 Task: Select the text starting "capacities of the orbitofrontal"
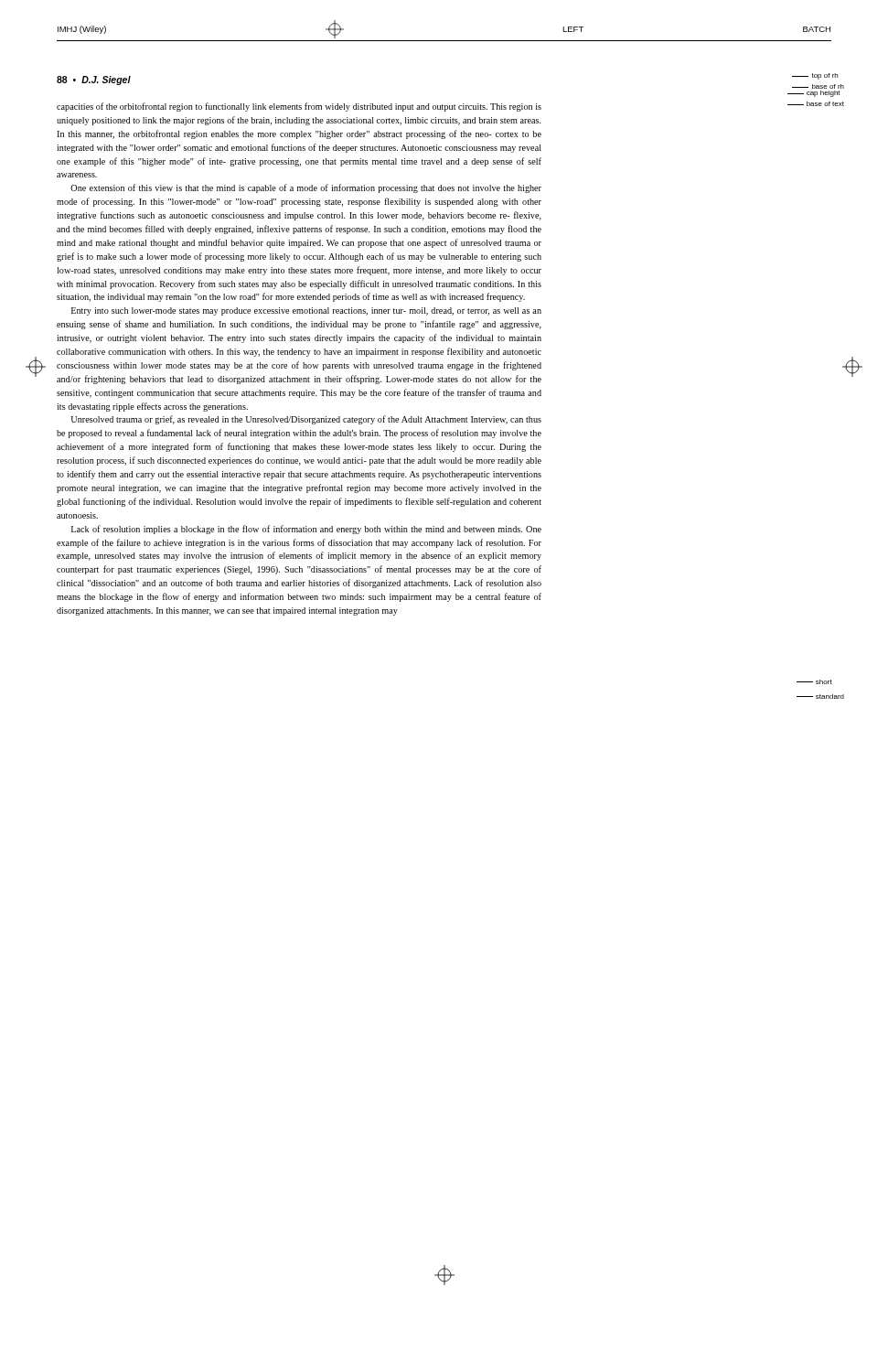299,141
